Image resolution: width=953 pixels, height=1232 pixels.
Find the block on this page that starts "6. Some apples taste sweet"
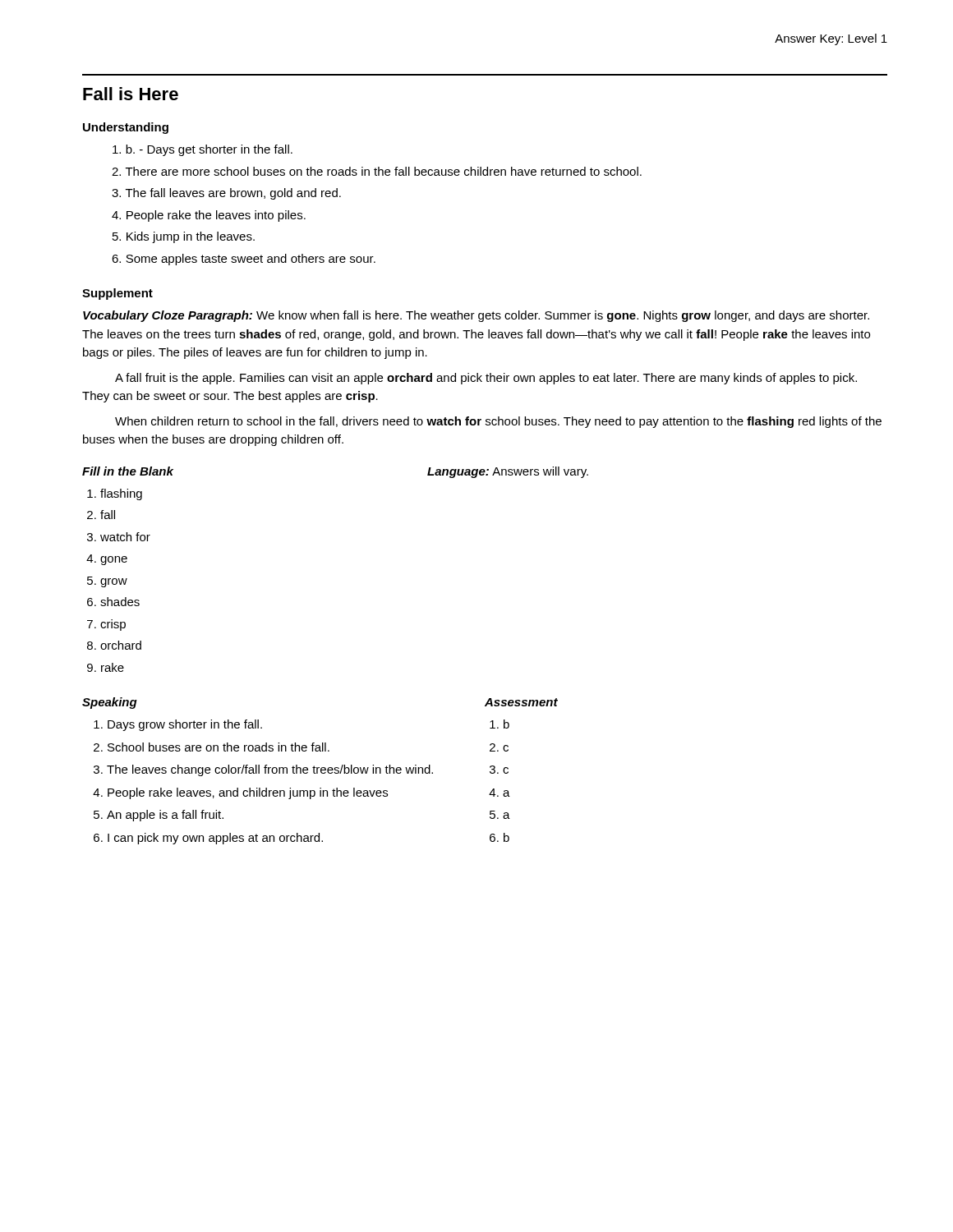point(244,258)
